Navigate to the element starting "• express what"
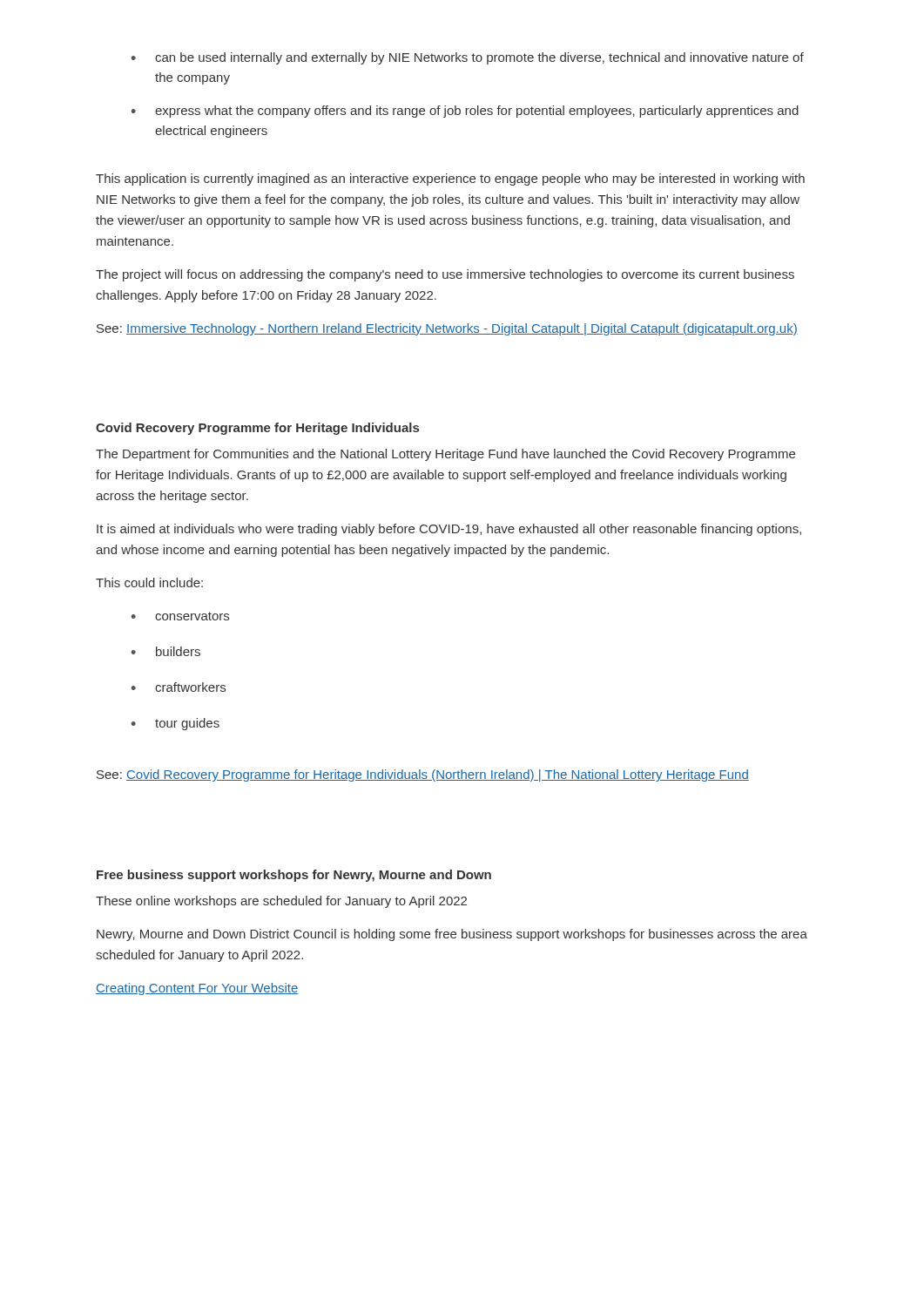This screenshot has width=924, height=1307. (x=471, y=120)
